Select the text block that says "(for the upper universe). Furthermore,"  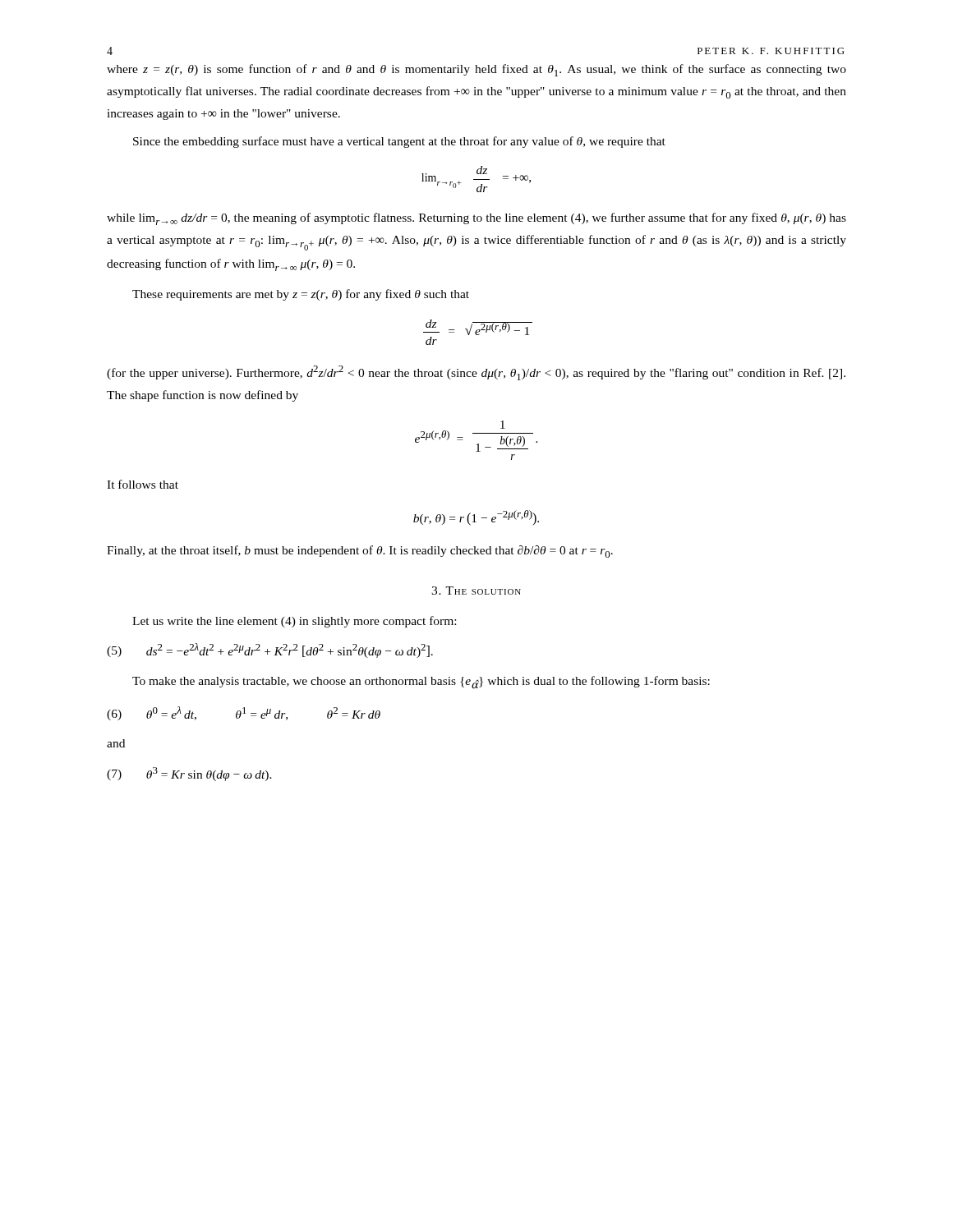[x=476, y=383]
